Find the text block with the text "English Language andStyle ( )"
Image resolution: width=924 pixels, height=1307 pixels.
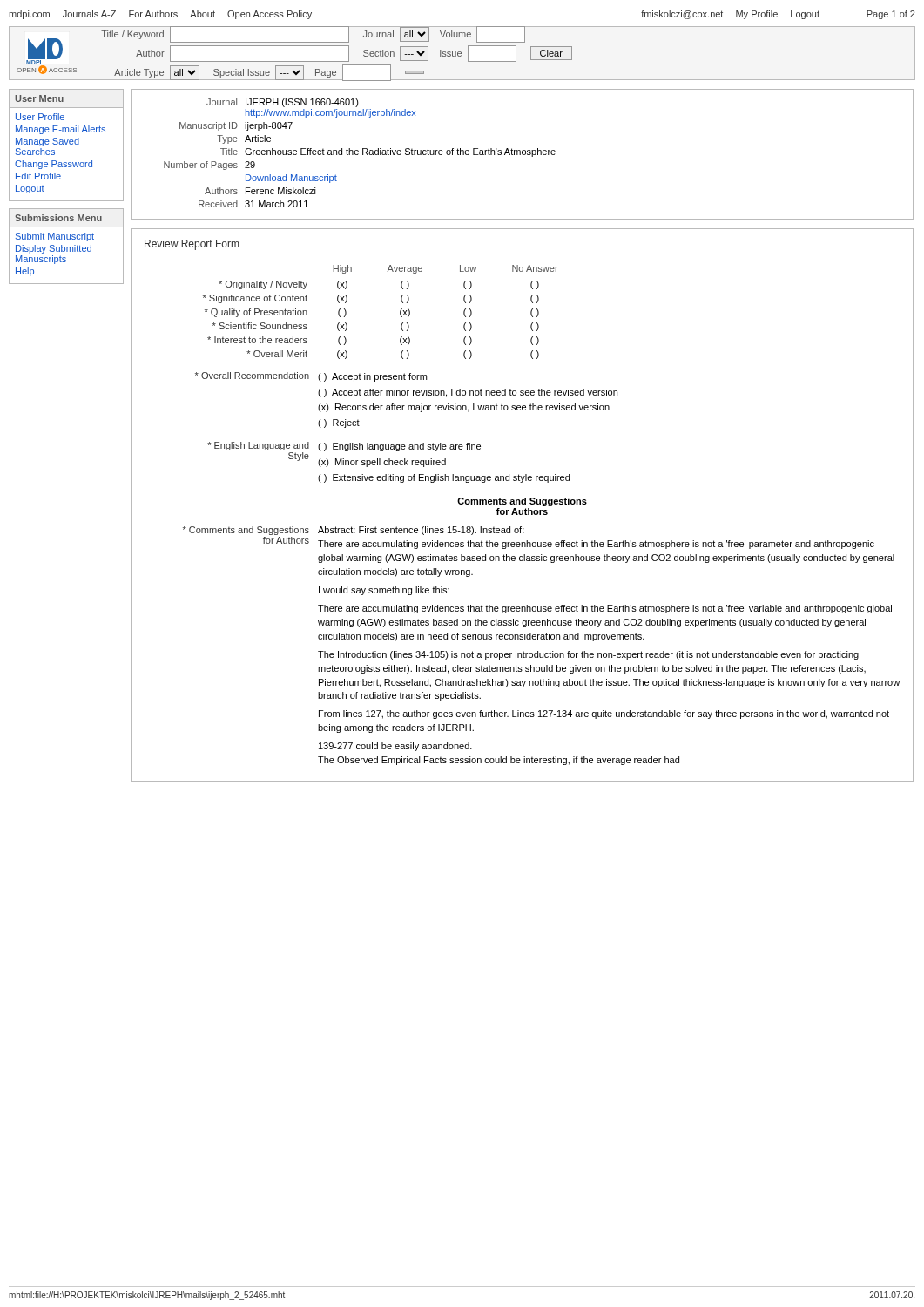(x=357, y=462)
